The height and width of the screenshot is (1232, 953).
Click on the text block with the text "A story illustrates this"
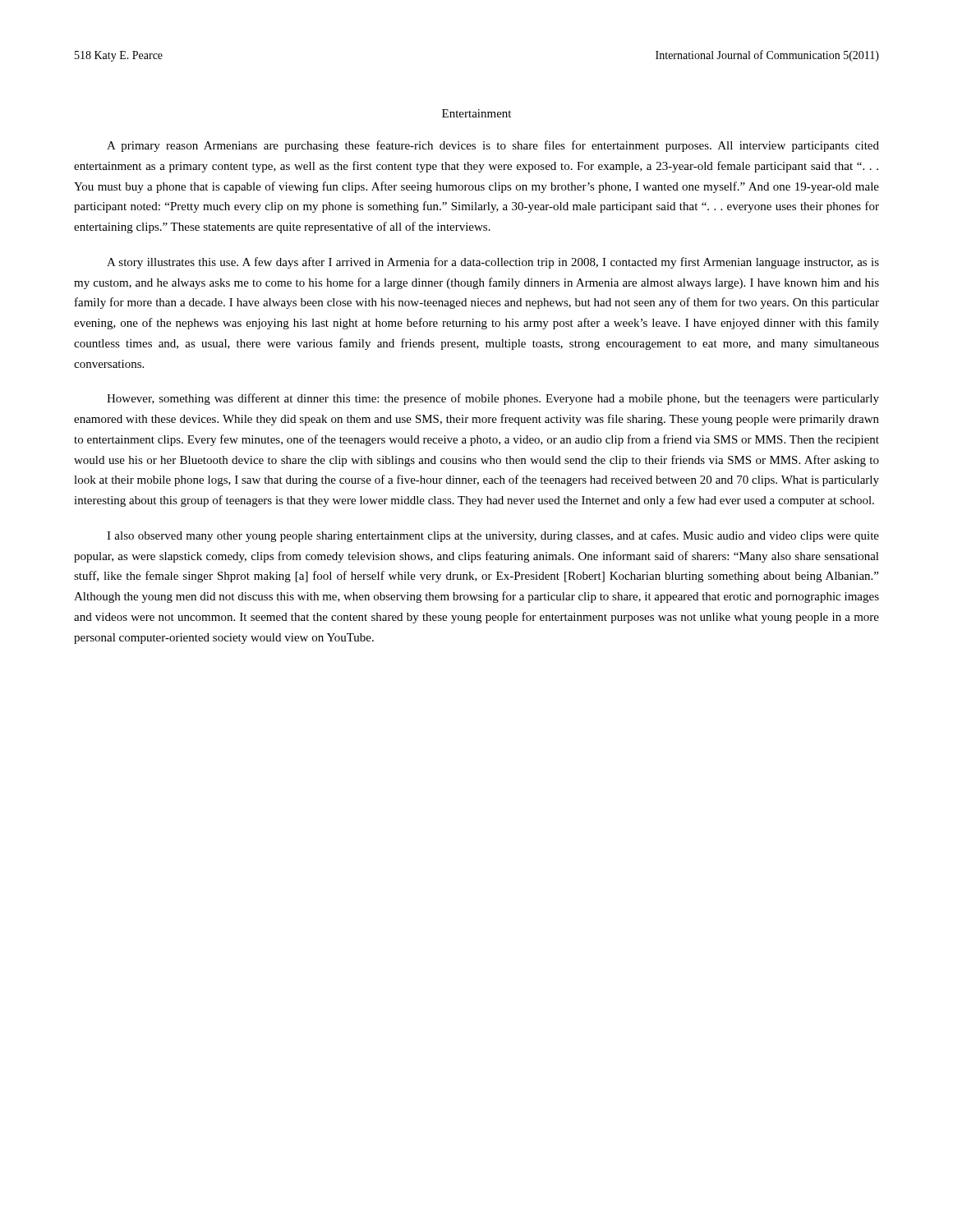[x=476, y=313]
